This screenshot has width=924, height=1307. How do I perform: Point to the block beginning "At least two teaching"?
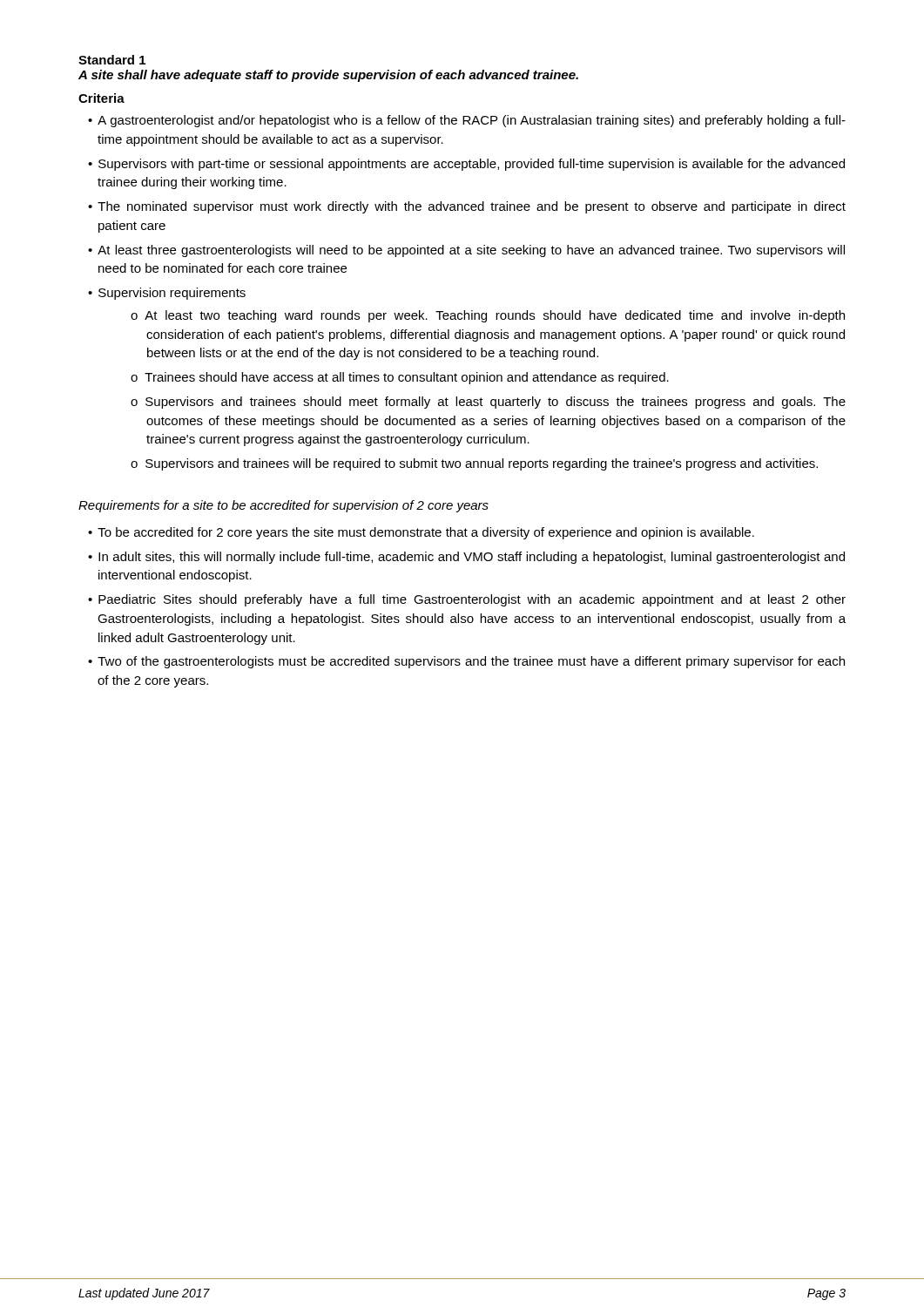pos(495,334)
